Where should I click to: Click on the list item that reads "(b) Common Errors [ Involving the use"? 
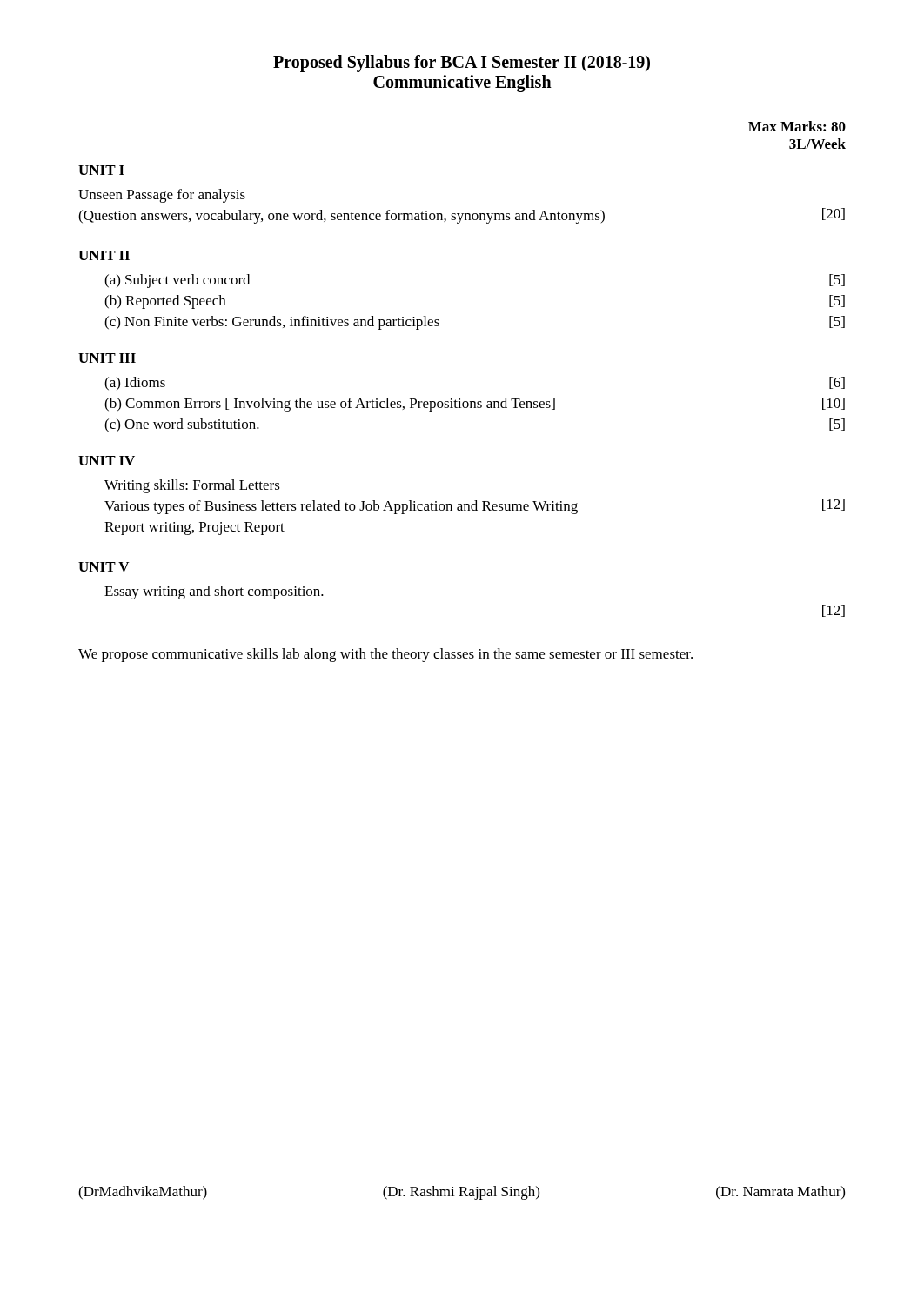point(475,404)
